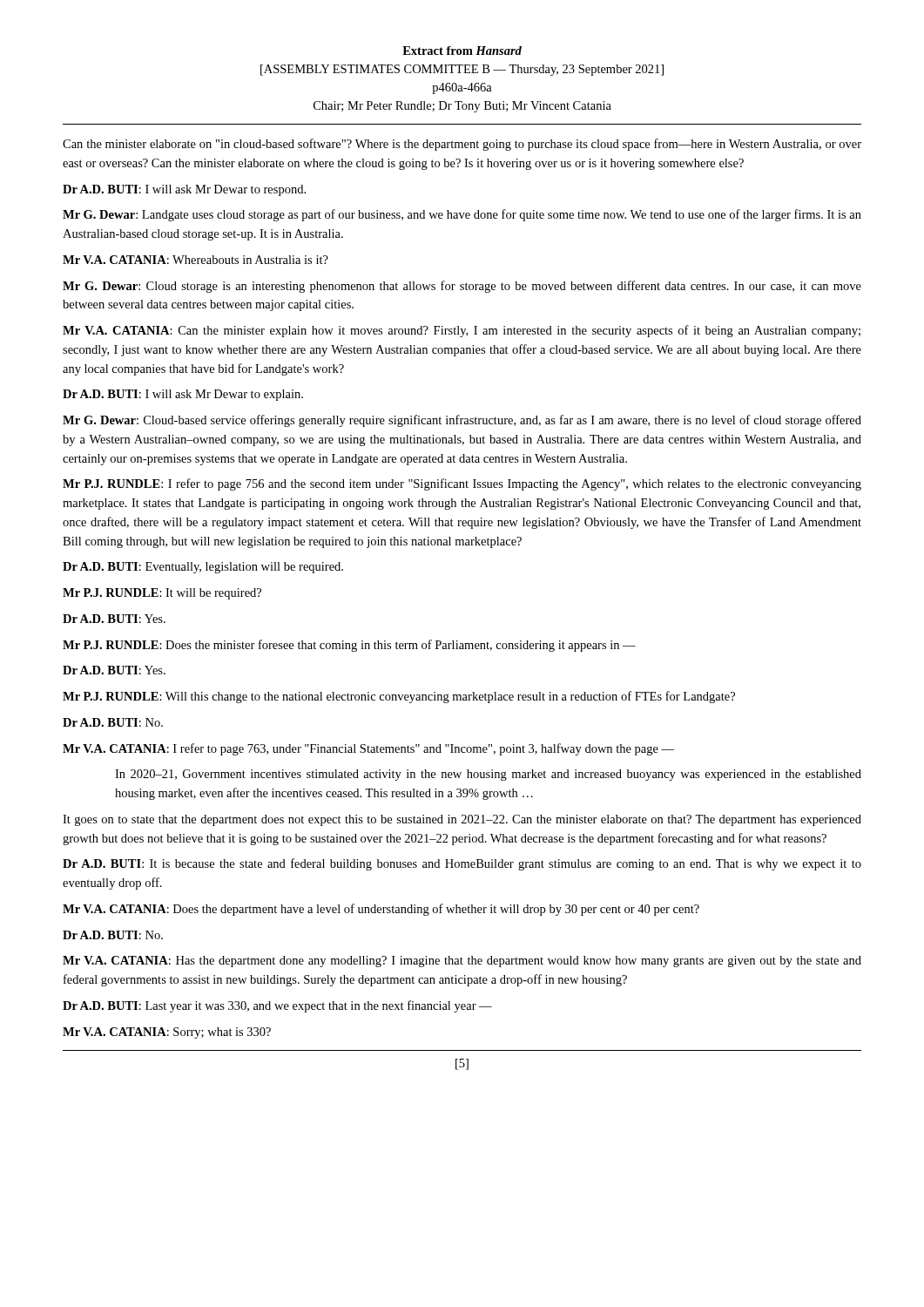Click the passage that begins "Can the minister elaborate on"

462,153
